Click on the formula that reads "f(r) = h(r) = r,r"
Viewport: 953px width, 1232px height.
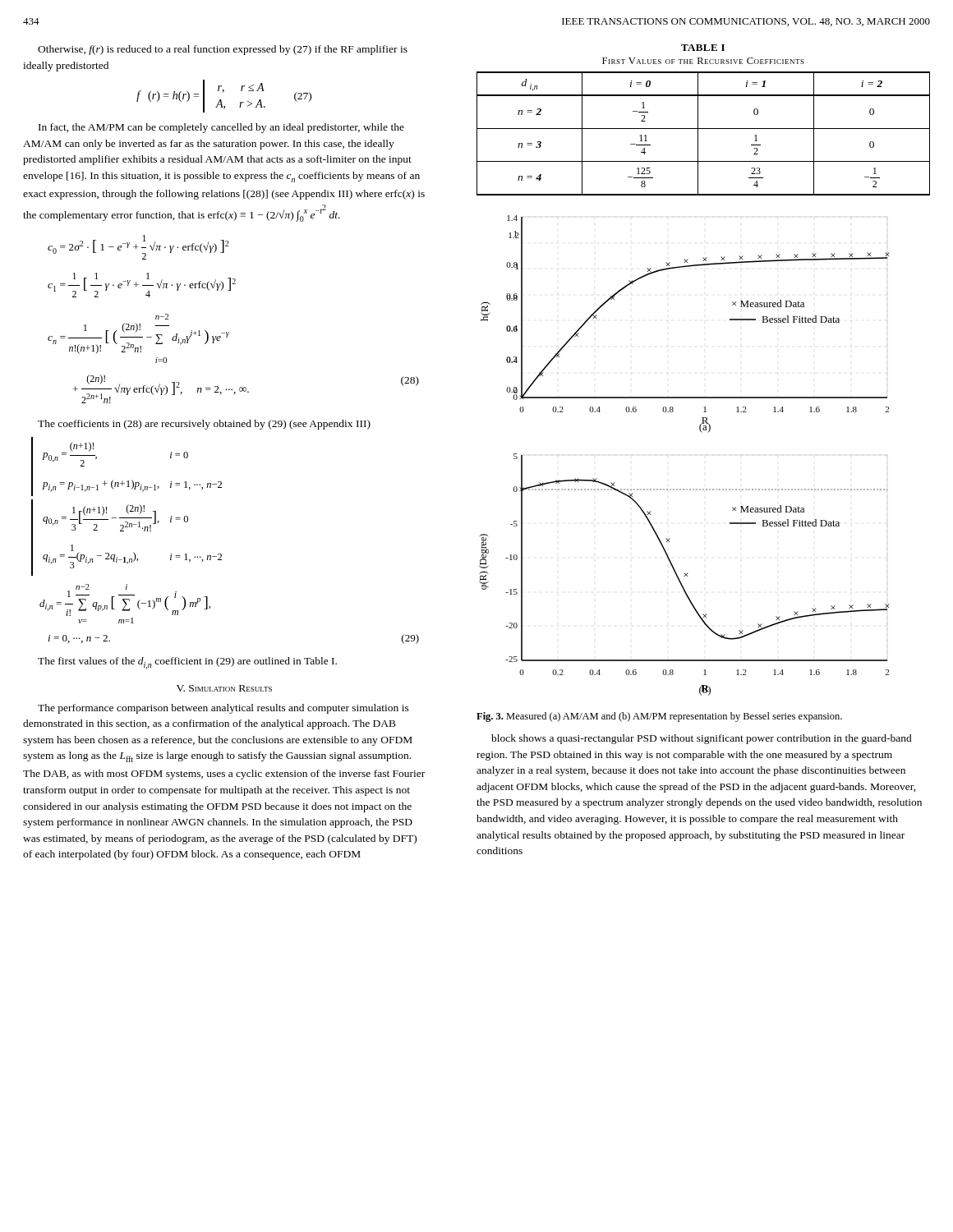pyautogui.click(x=224, y=96)
